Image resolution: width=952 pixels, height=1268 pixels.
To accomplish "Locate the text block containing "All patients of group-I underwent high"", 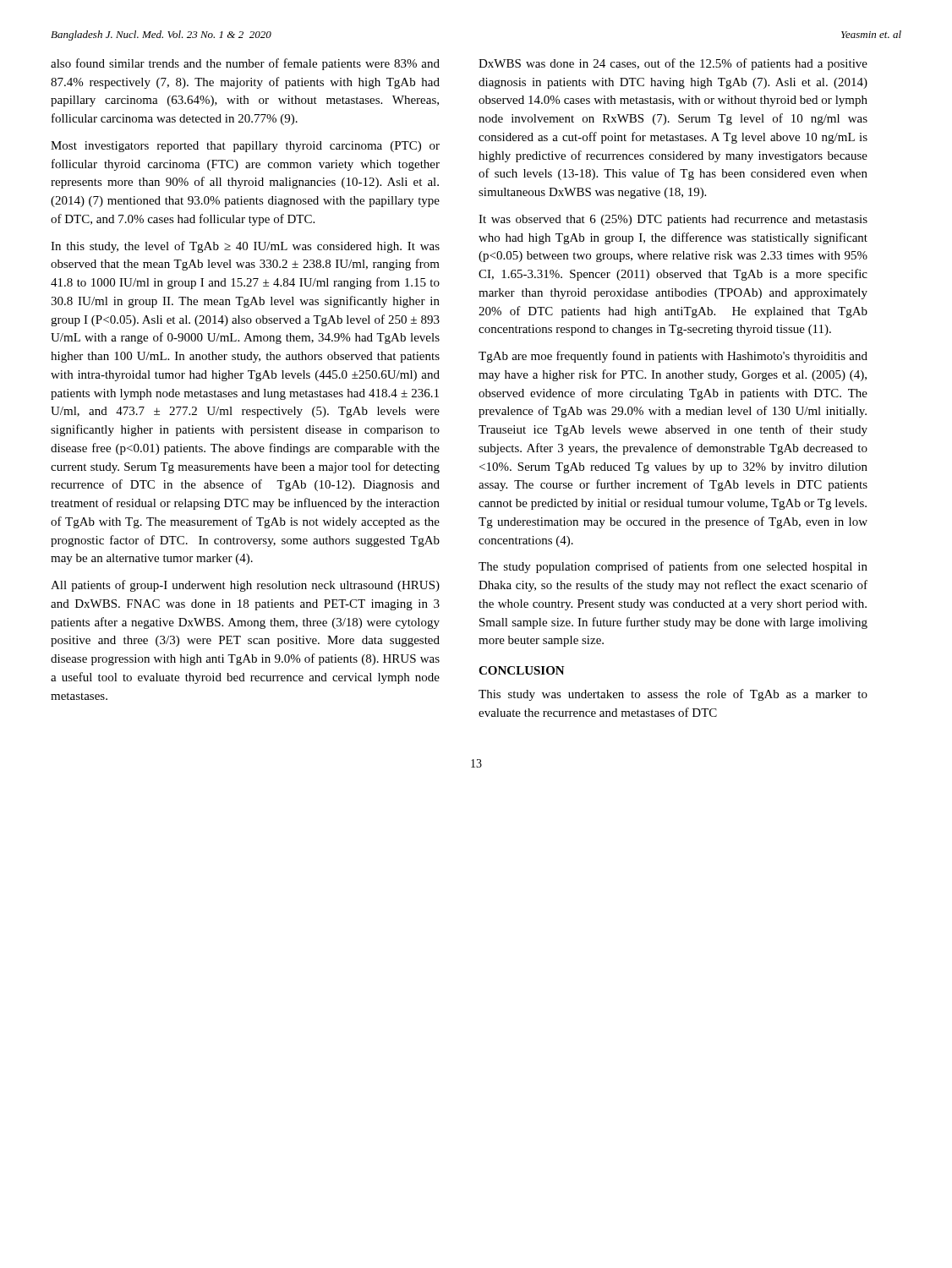I will coord(245,641).
